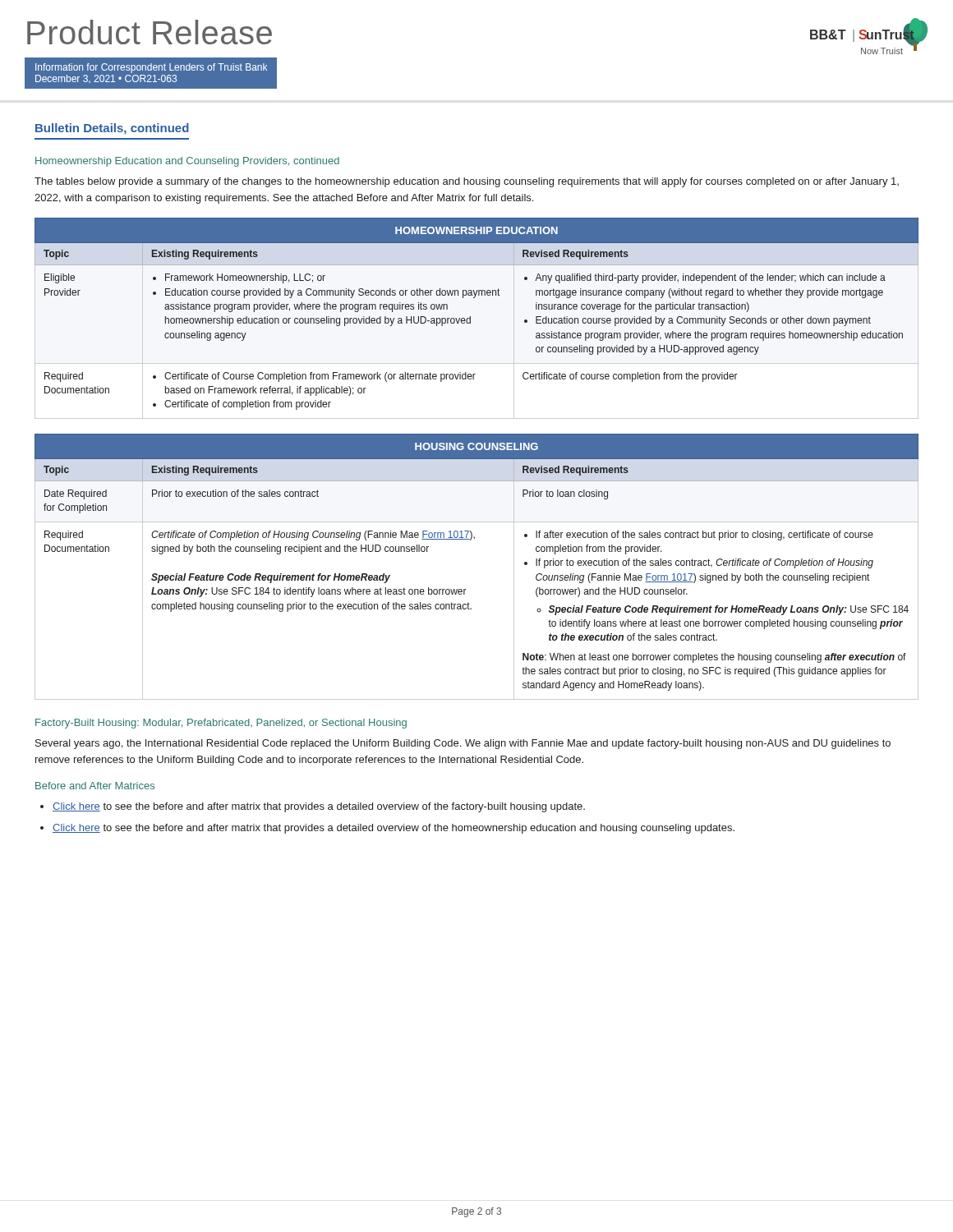The width and height of the screenshot is (953, 1232).
Task: Select the table that reads "Framework Homeownership, LLC; or"
Action: coord(476,318)
